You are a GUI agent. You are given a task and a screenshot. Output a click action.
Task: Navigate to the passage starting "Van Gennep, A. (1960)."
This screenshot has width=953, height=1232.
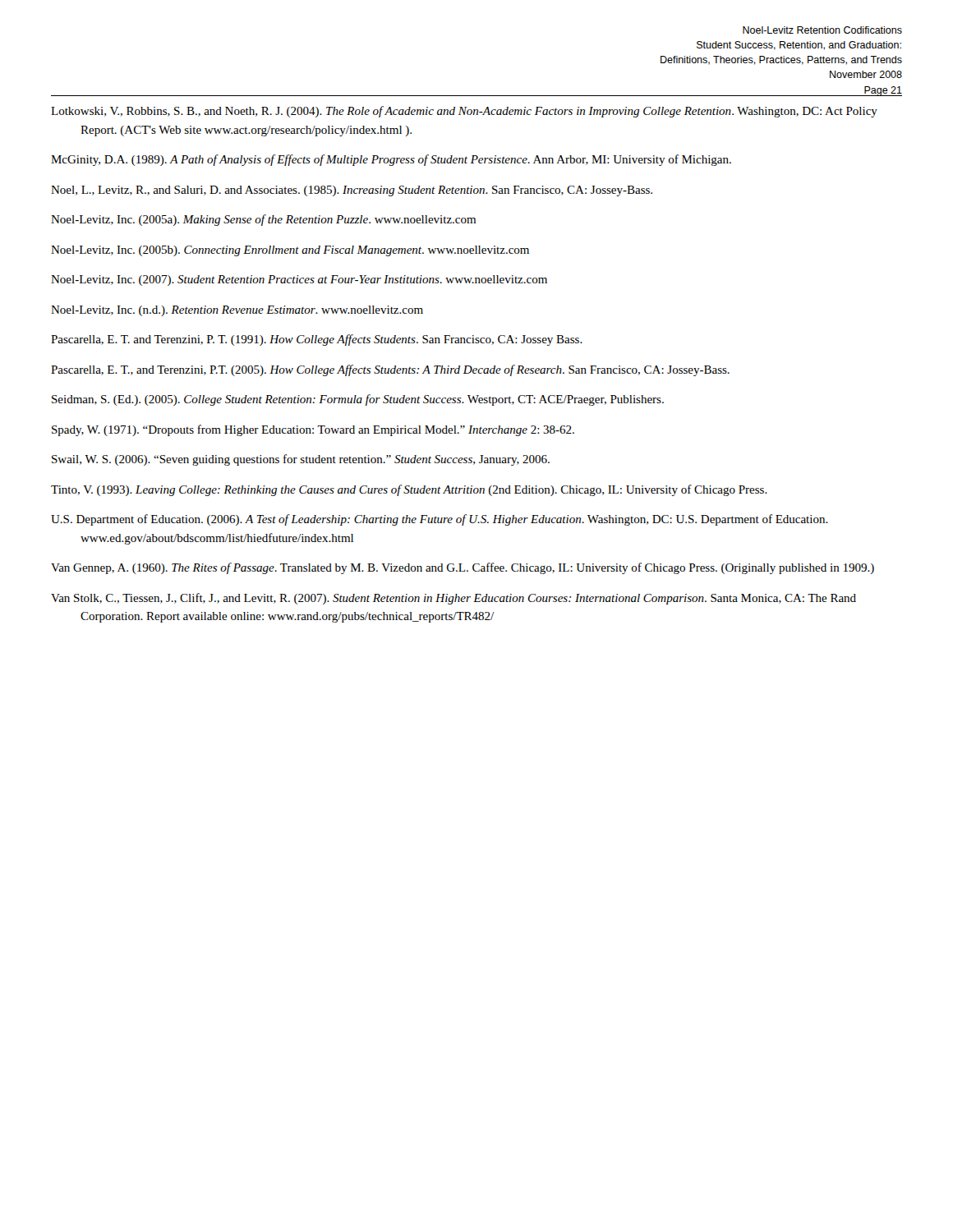point(463,568)
